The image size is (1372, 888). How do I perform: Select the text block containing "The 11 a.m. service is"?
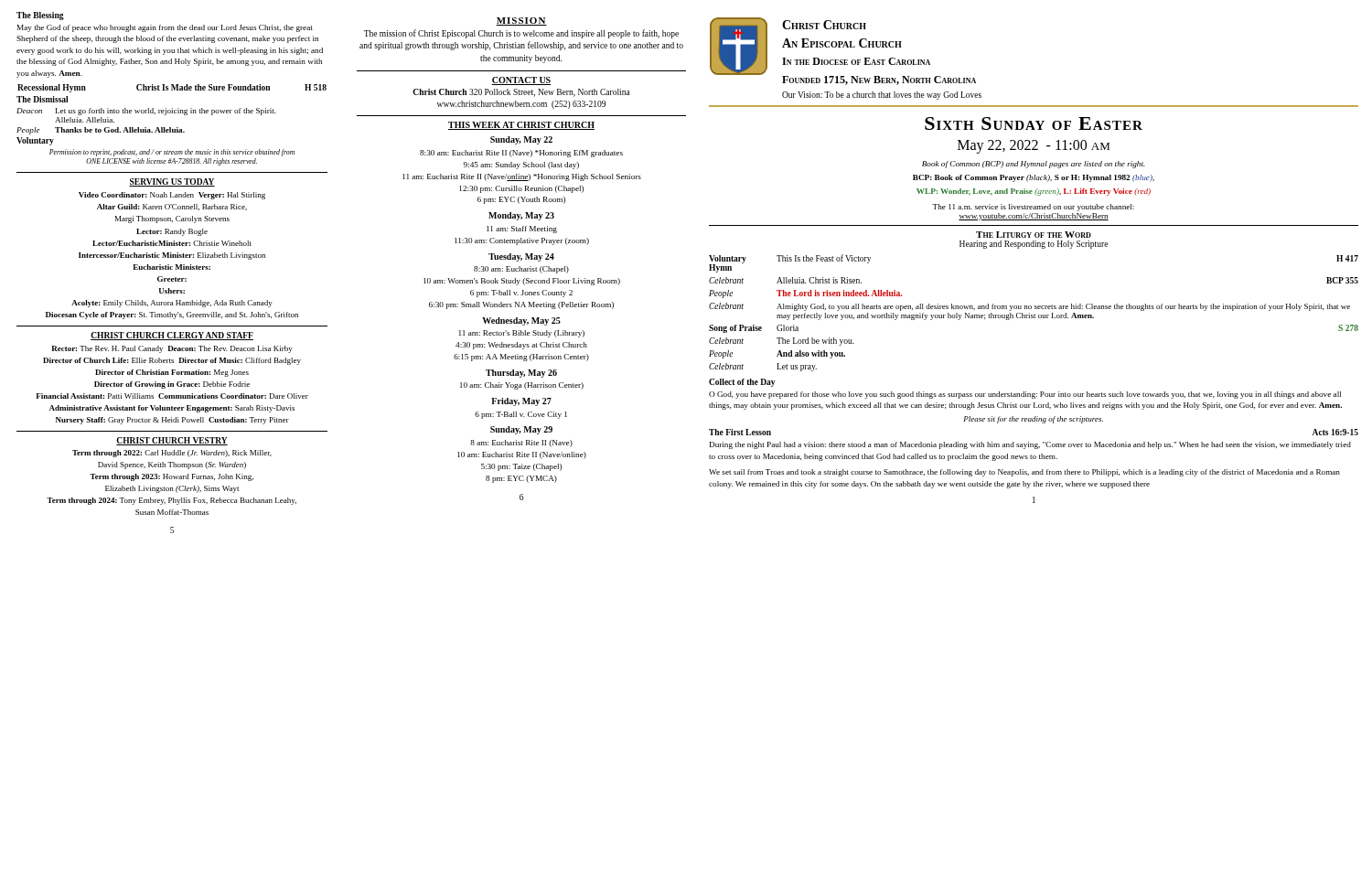(1034, 211)
